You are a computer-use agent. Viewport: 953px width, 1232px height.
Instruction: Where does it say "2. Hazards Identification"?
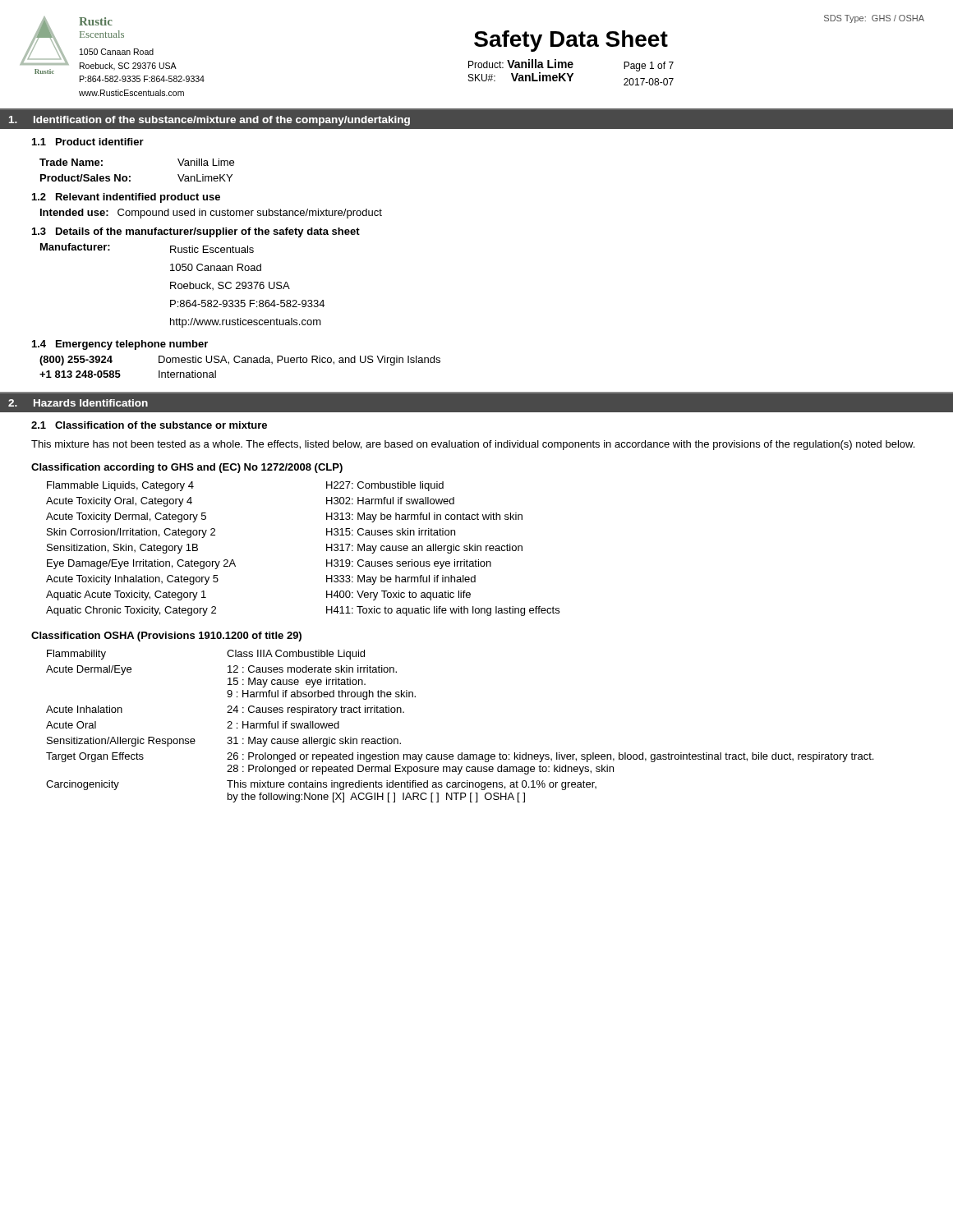pos(78,403)
